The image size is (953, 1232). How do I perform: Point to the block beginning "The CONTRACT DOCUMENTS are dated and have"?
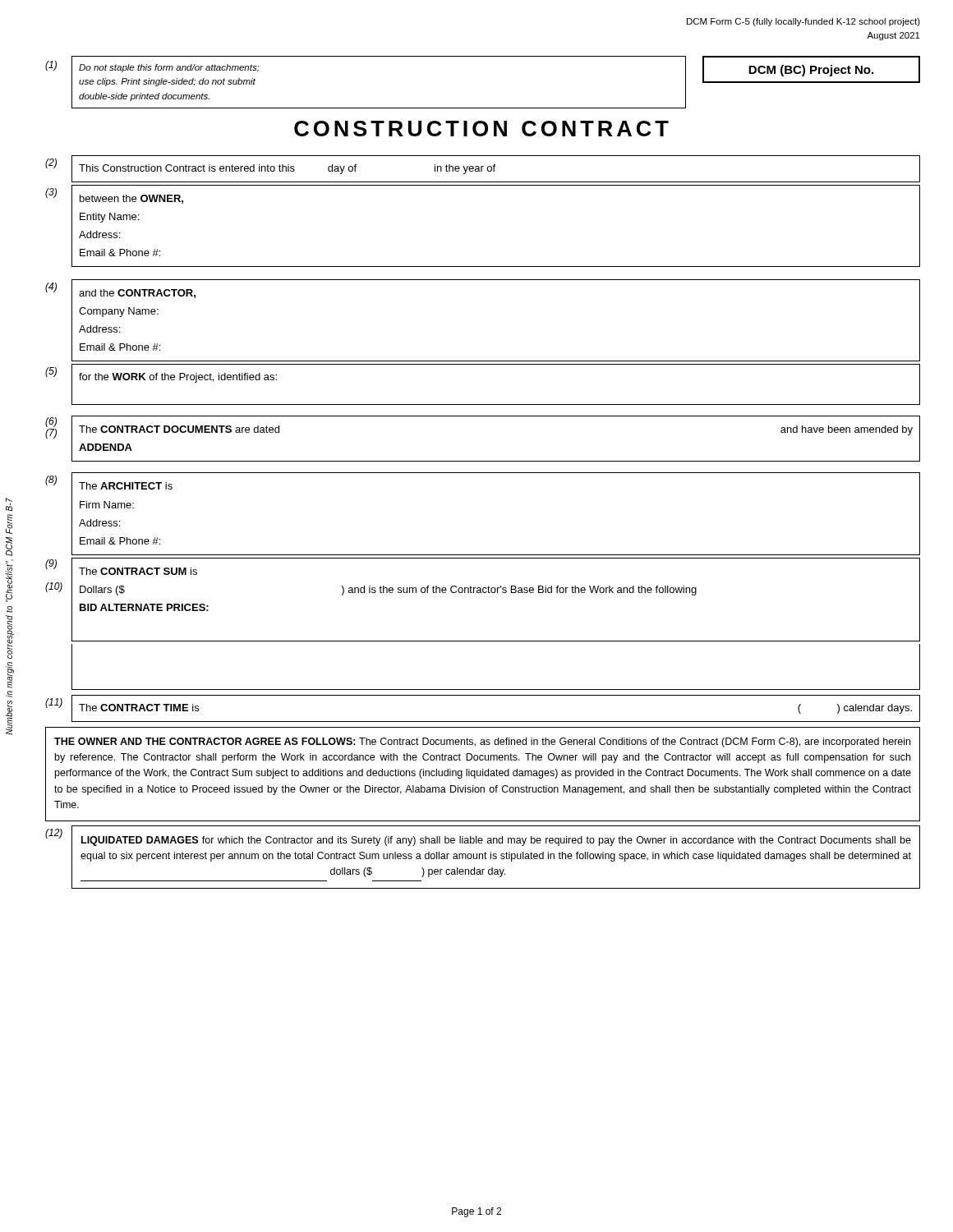[x=175, y=432]
